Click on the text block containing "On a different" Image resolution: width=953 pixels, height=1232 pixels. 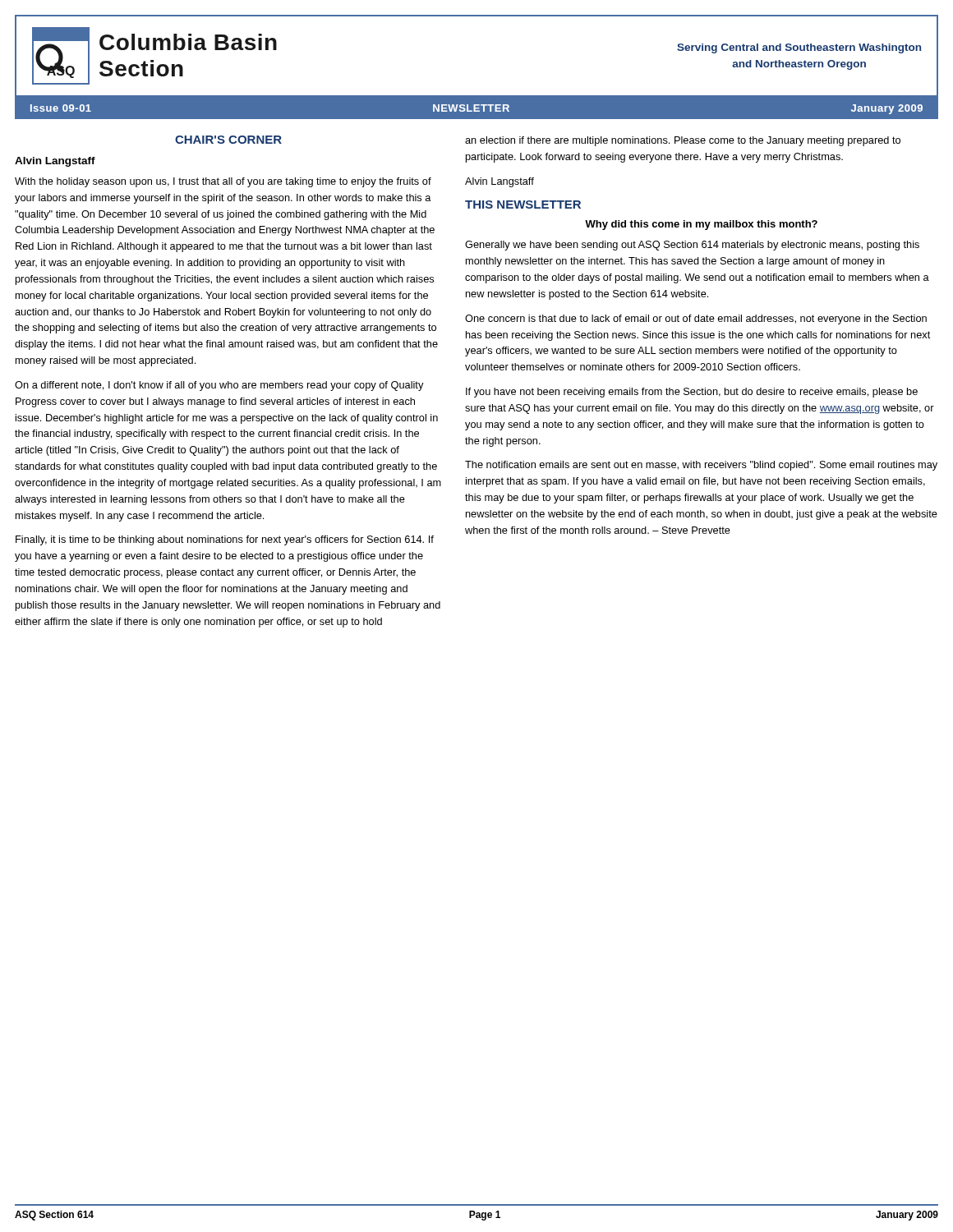(x=228, y=450)
